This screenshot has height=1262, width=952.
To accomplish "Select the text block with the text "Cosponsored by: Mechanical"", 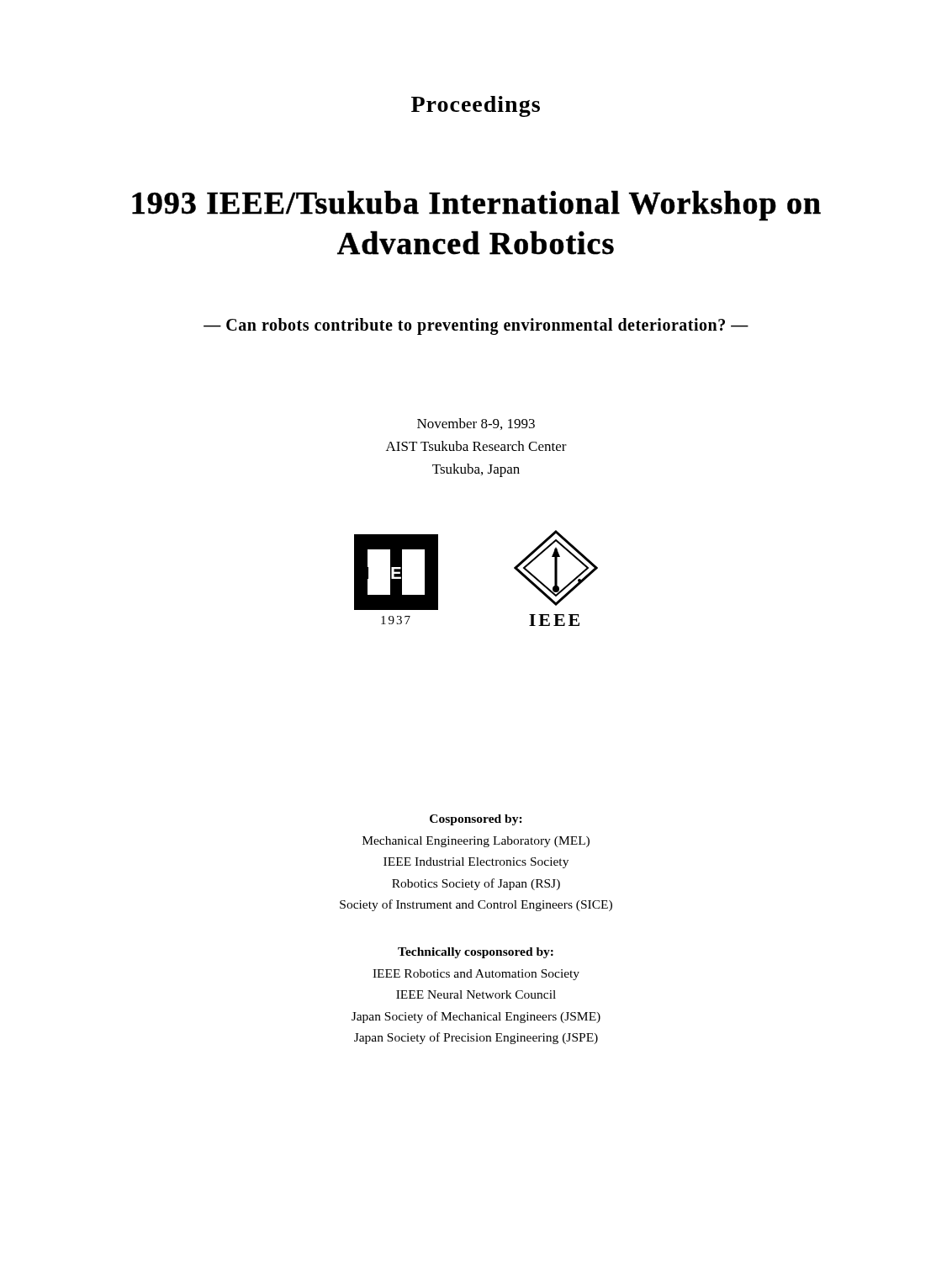I will [x=476, y=861].
